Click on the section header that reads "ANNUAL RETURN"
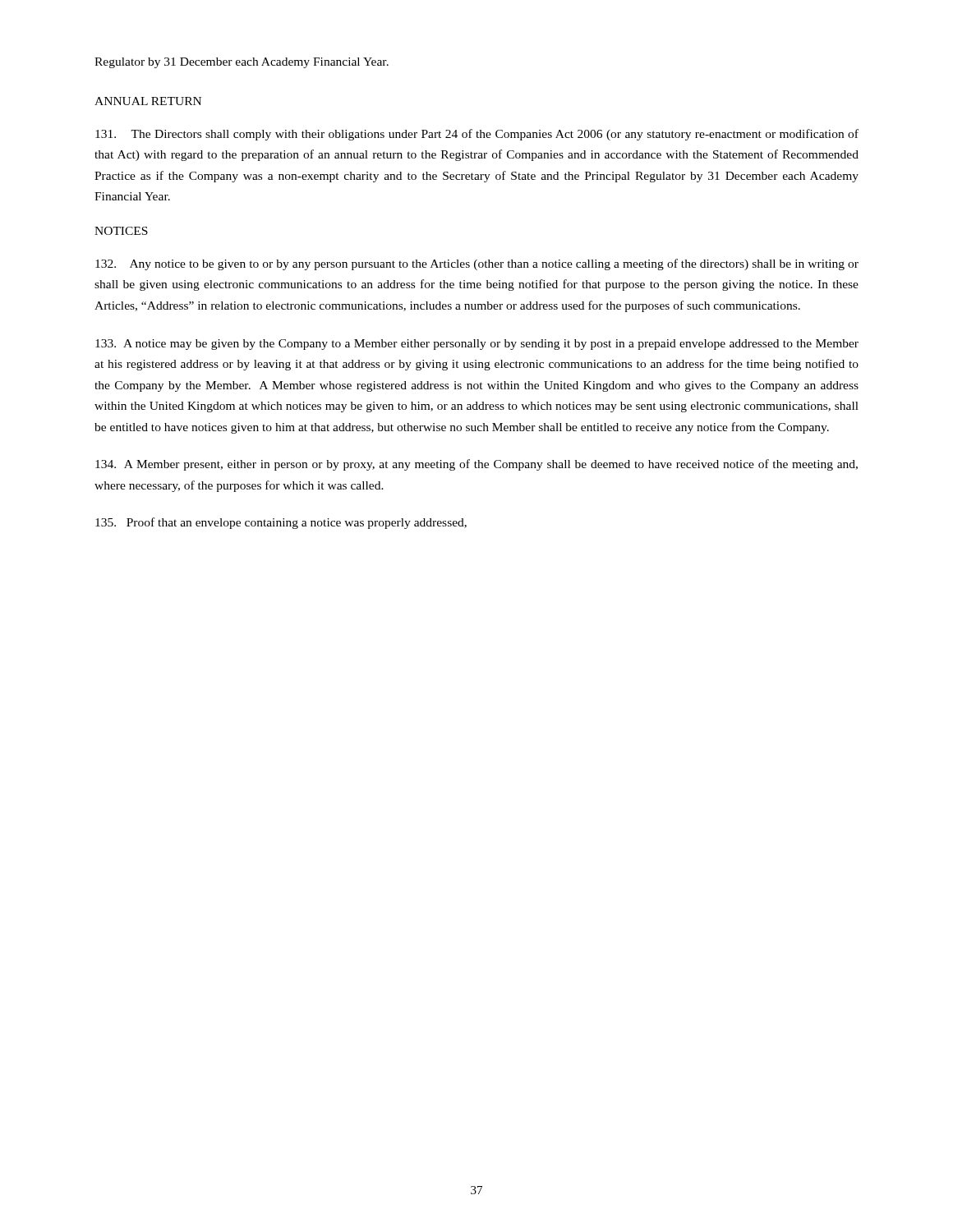Screen dimensions: 1232x953 (x=148, y=100)
